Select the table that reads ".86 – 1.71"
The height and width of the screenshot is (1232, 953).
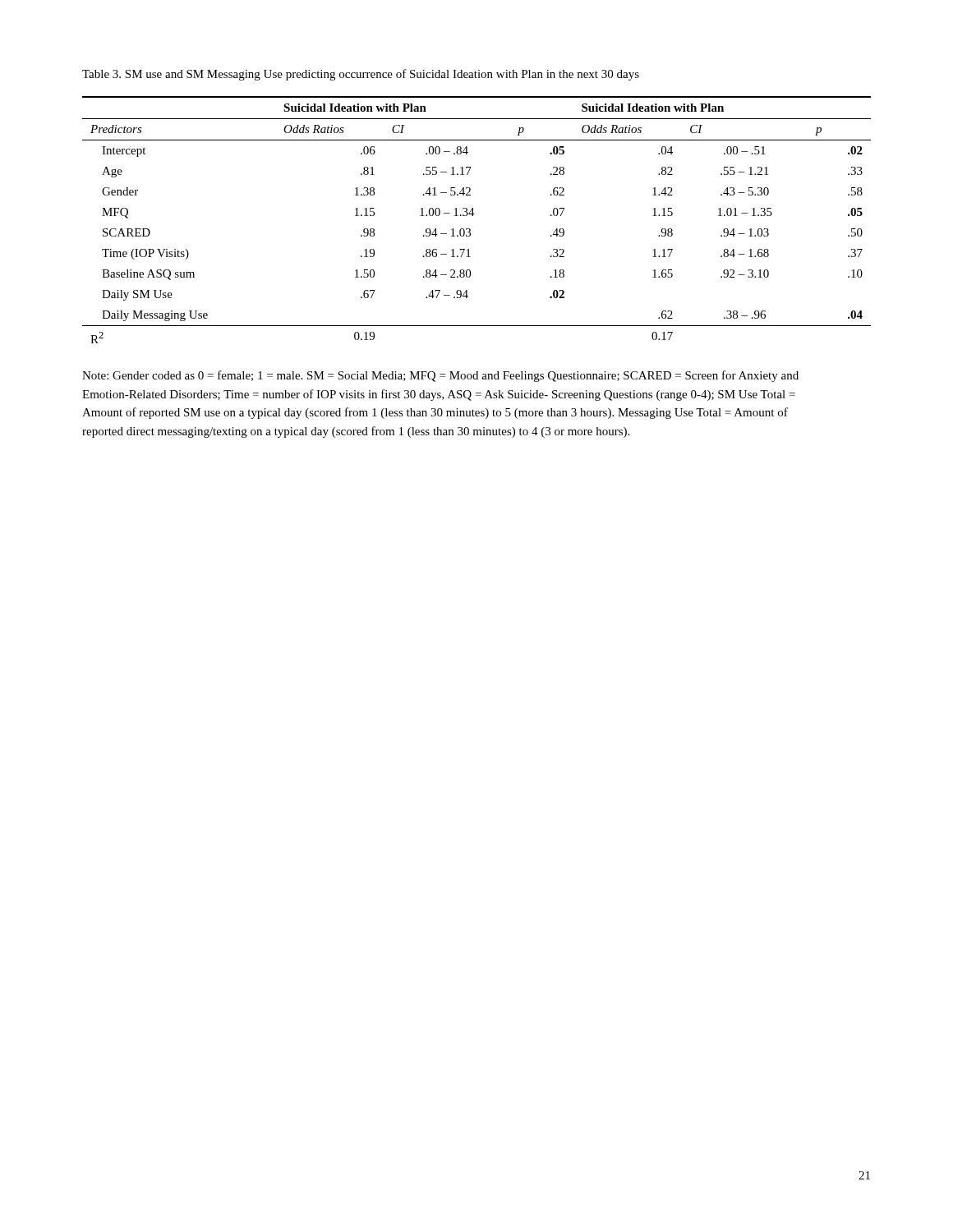(476, 223)
